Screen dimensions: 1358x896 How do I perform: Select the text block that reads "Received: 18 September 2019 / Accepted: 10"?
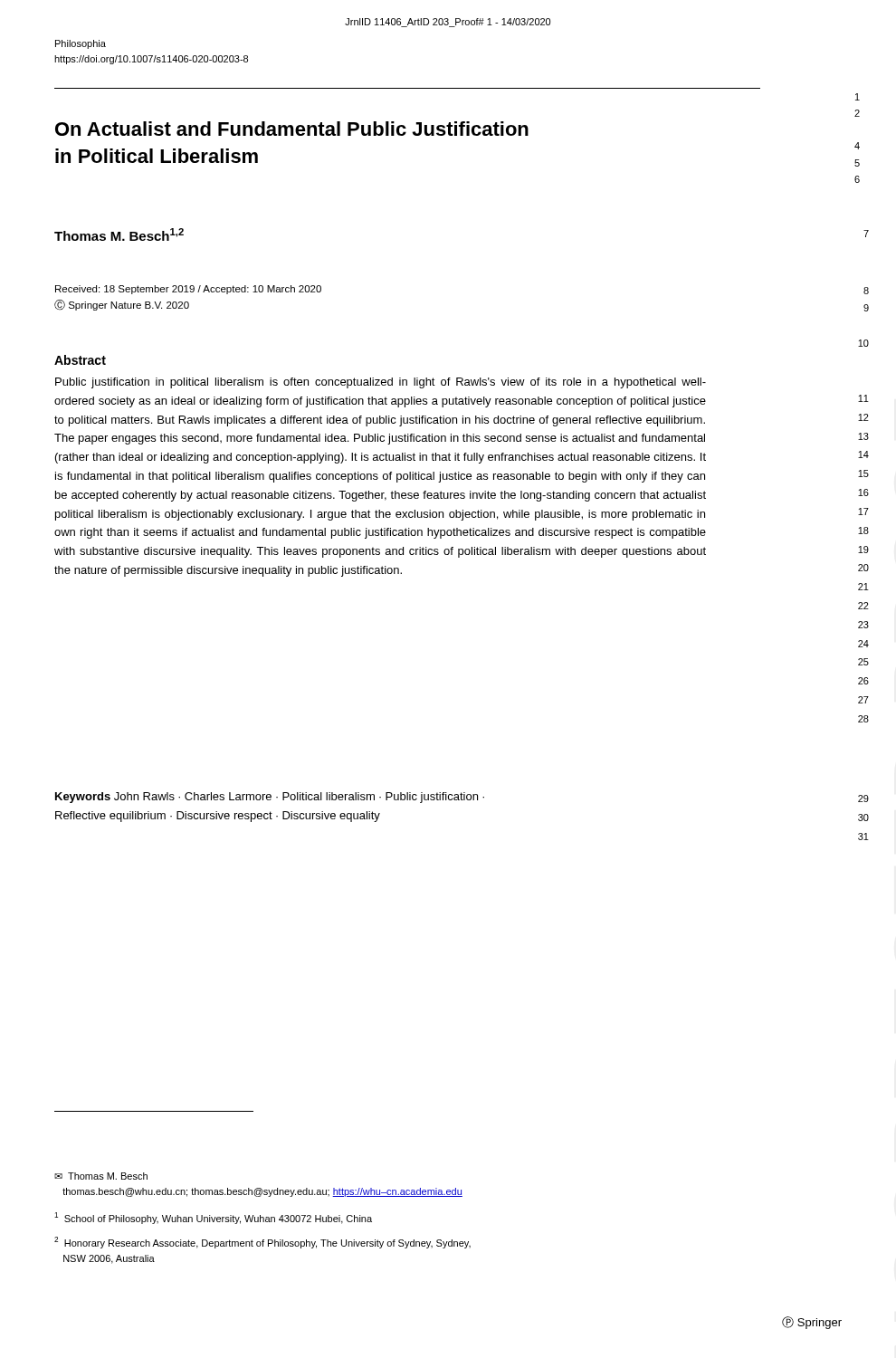188,297
